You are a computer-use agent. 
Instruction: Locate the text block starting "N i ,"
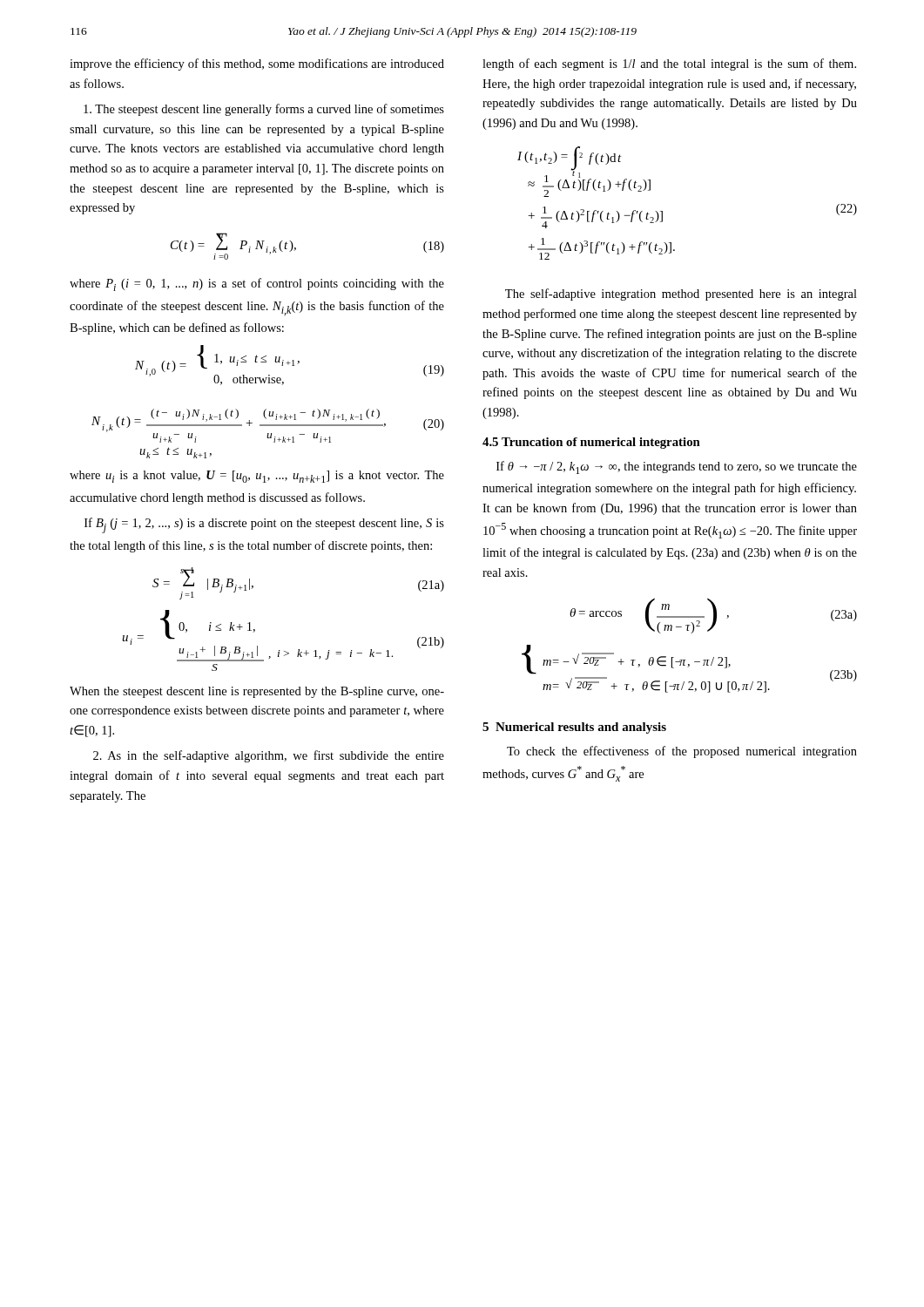pyautogui.click(x=266, y=429)
